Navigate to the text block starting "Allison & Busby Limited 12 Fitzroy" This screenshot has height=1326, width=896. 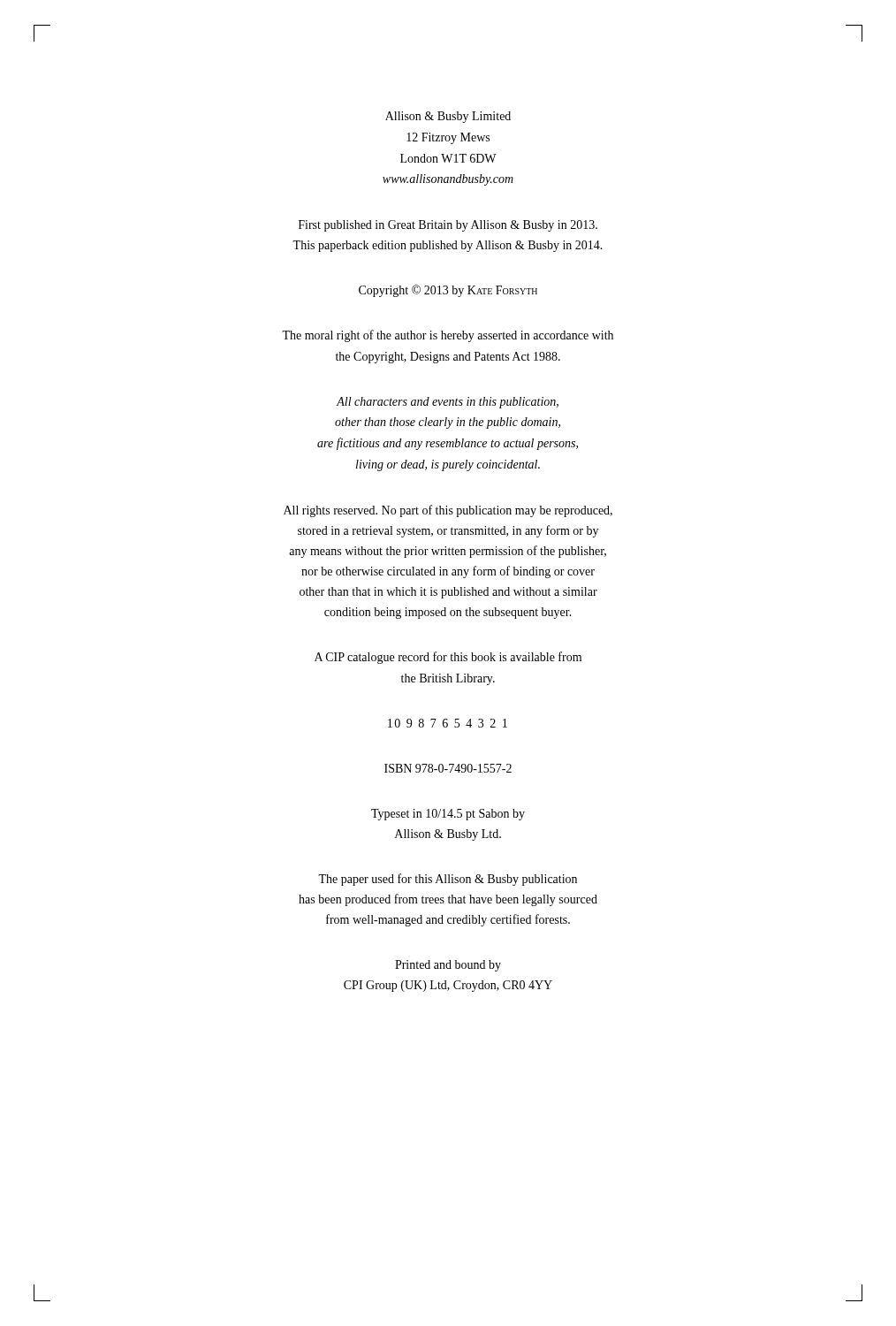tap(448, 148)
